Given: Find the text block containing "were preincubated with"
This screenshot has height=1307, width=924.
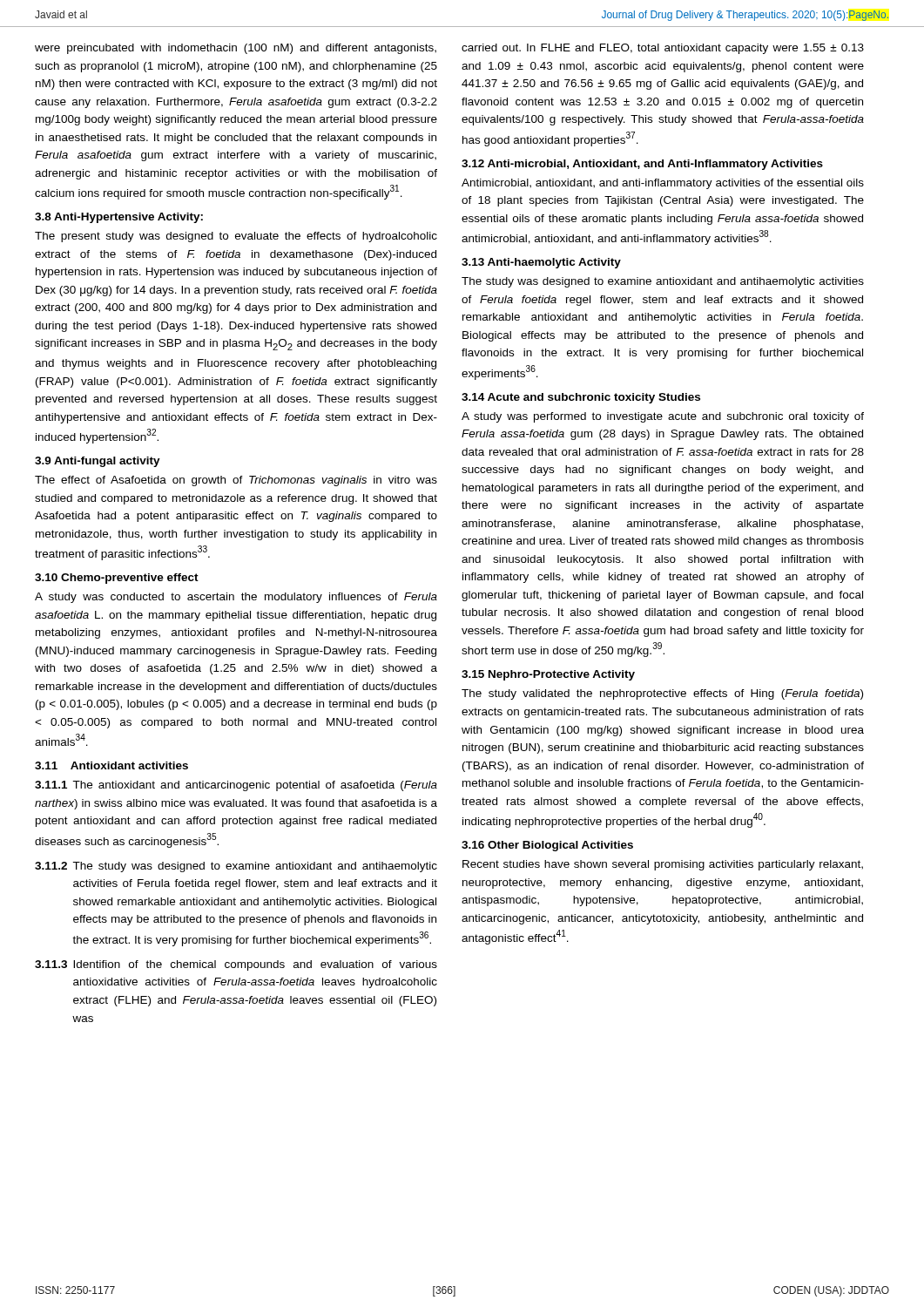Looking at the screenshot, I should click(236, 121).
